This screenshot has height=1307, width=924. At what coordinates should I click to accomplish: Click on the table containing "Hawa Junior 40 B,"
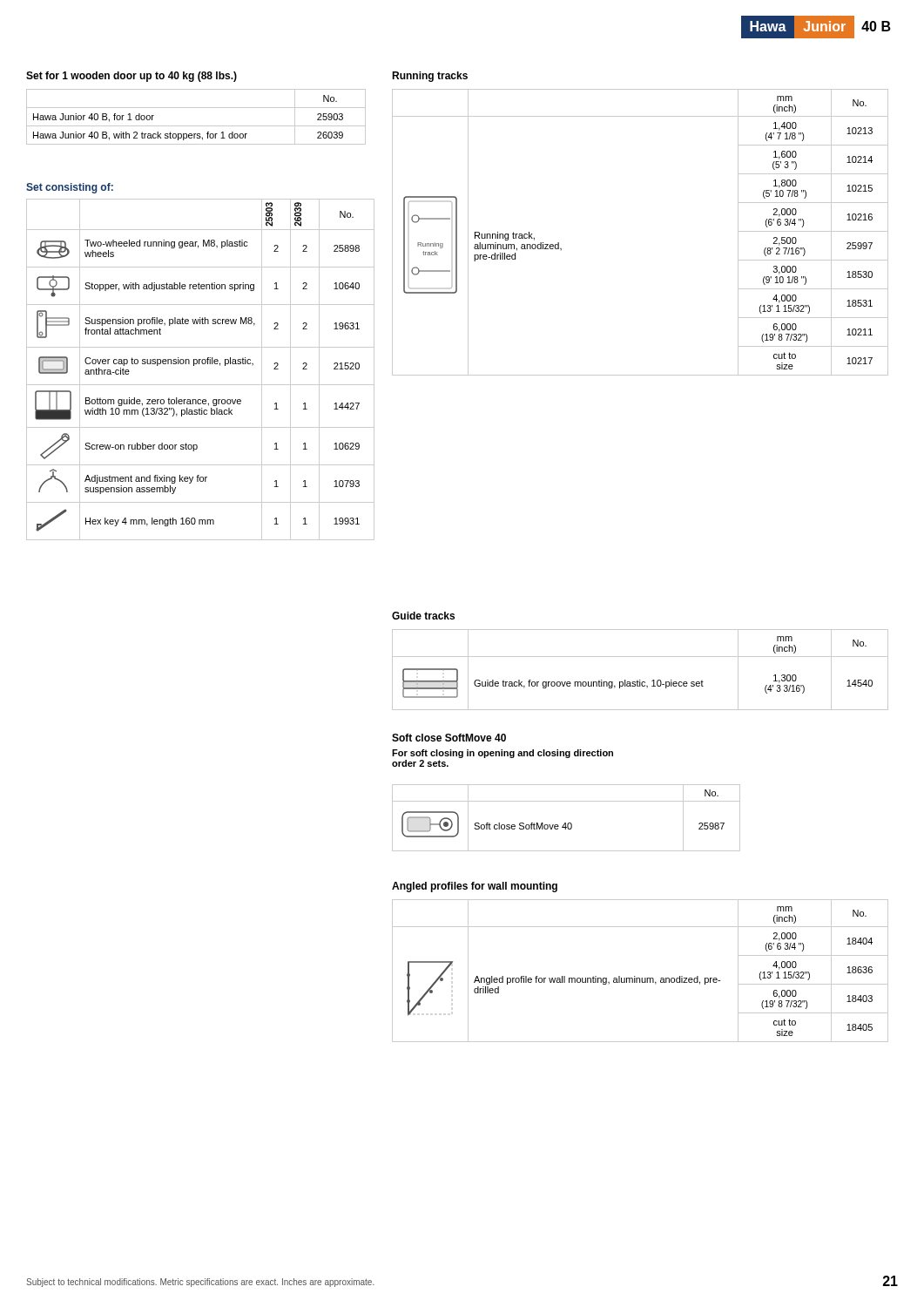[196, 117]
